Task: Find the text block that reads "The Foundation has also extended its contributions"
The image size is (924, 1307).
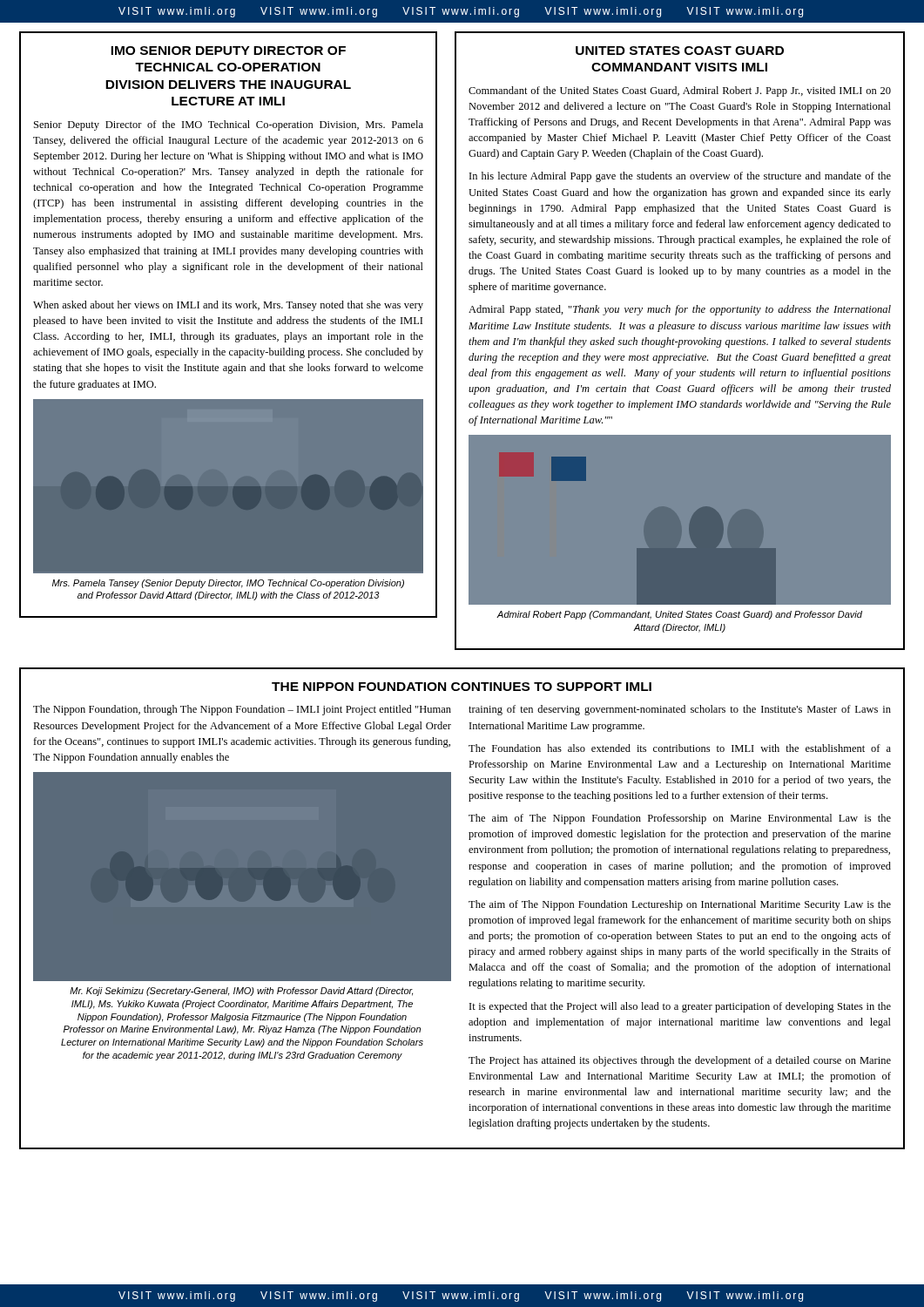Action: coord(680,772)
